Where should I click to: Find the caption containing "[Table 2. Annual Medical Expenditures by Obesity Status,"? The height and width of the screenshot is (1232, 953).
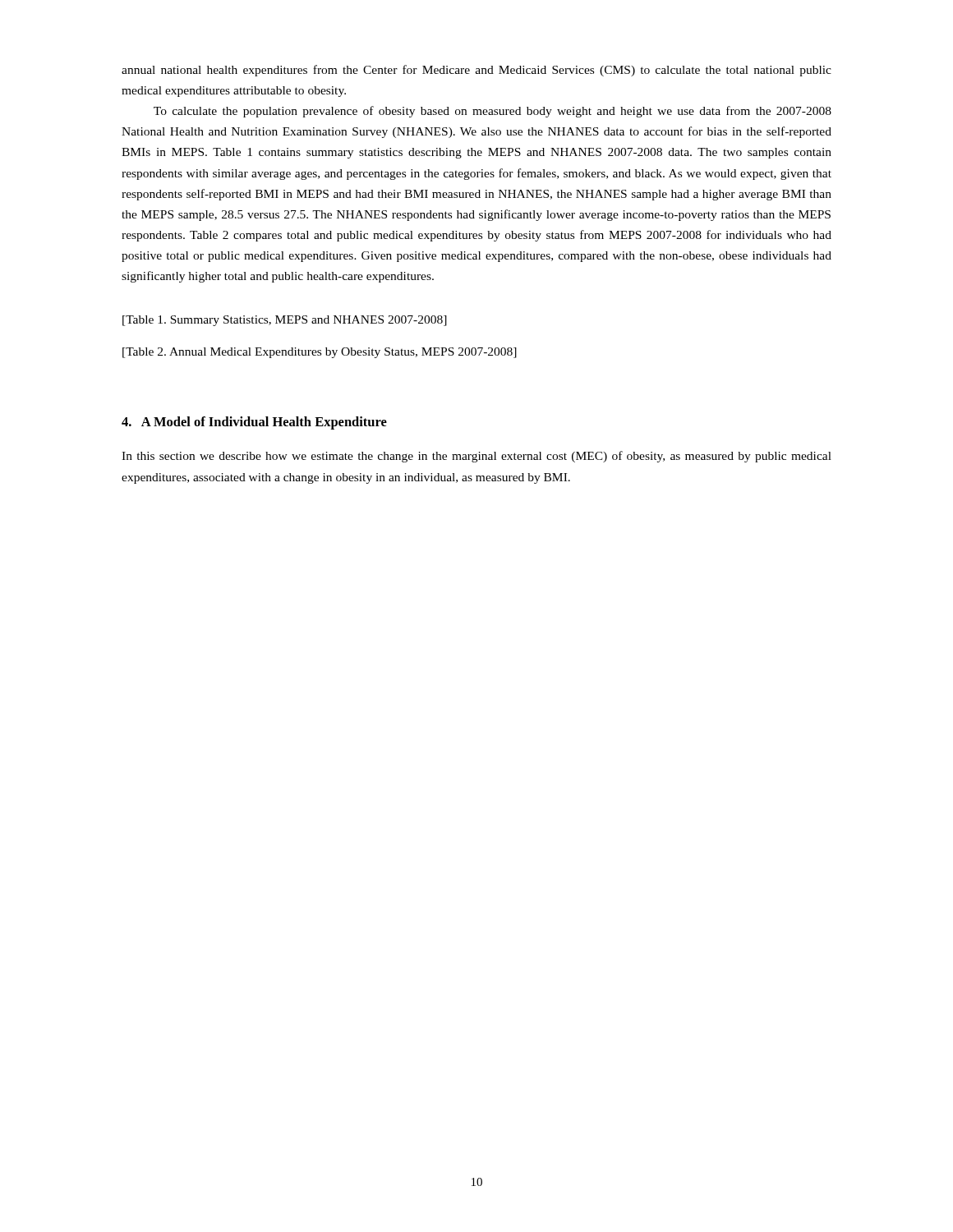(x=476, y=351)
